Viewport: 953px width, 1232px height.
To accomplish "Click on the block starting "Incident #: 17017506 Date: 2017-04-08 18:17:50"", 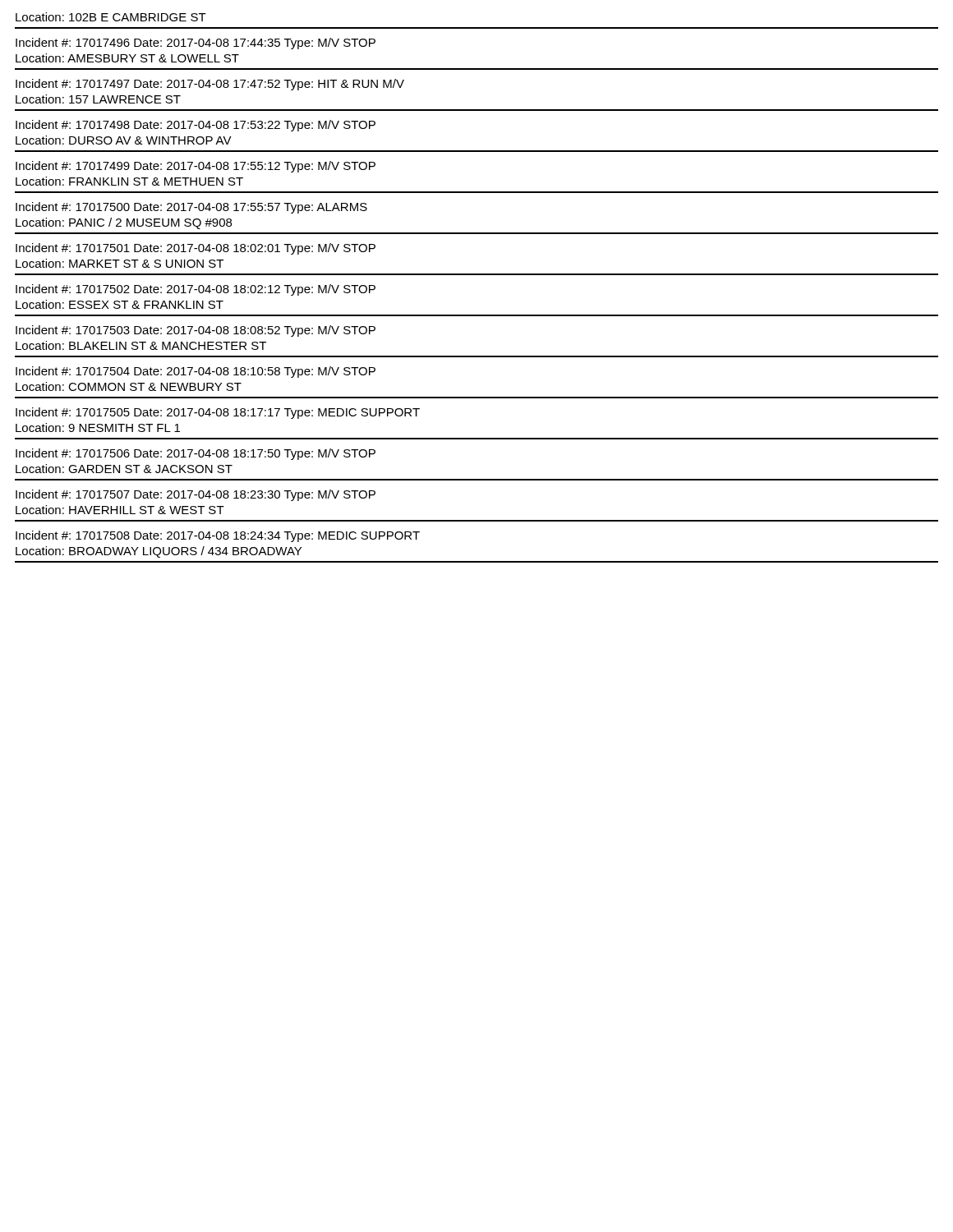I will (196, 454).
